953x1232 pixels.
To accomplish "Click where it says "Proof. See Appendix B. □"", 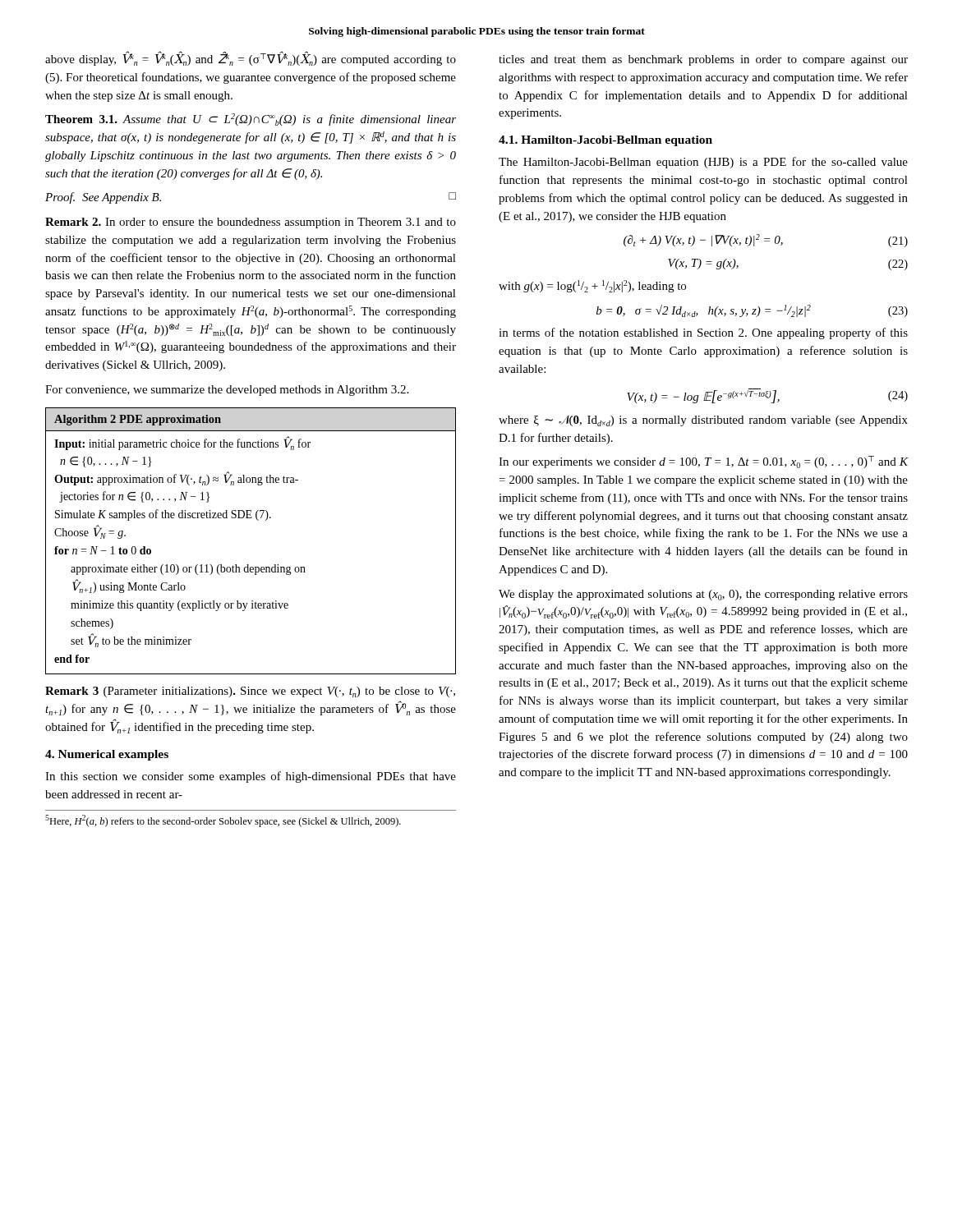I will point(94,198).
